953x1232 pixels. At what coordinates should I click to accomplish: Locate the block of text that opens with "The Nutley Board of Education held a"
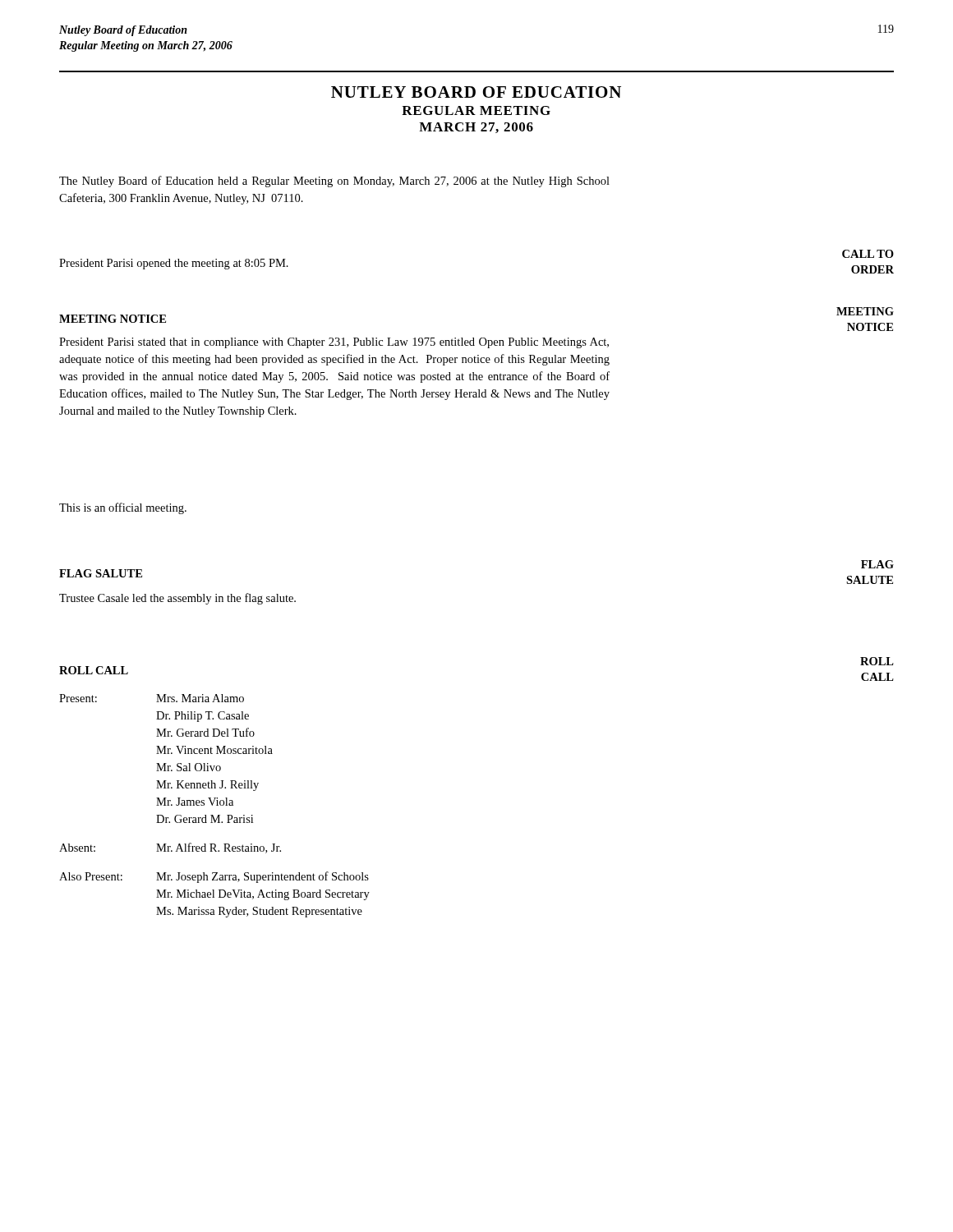coord(334,189)
